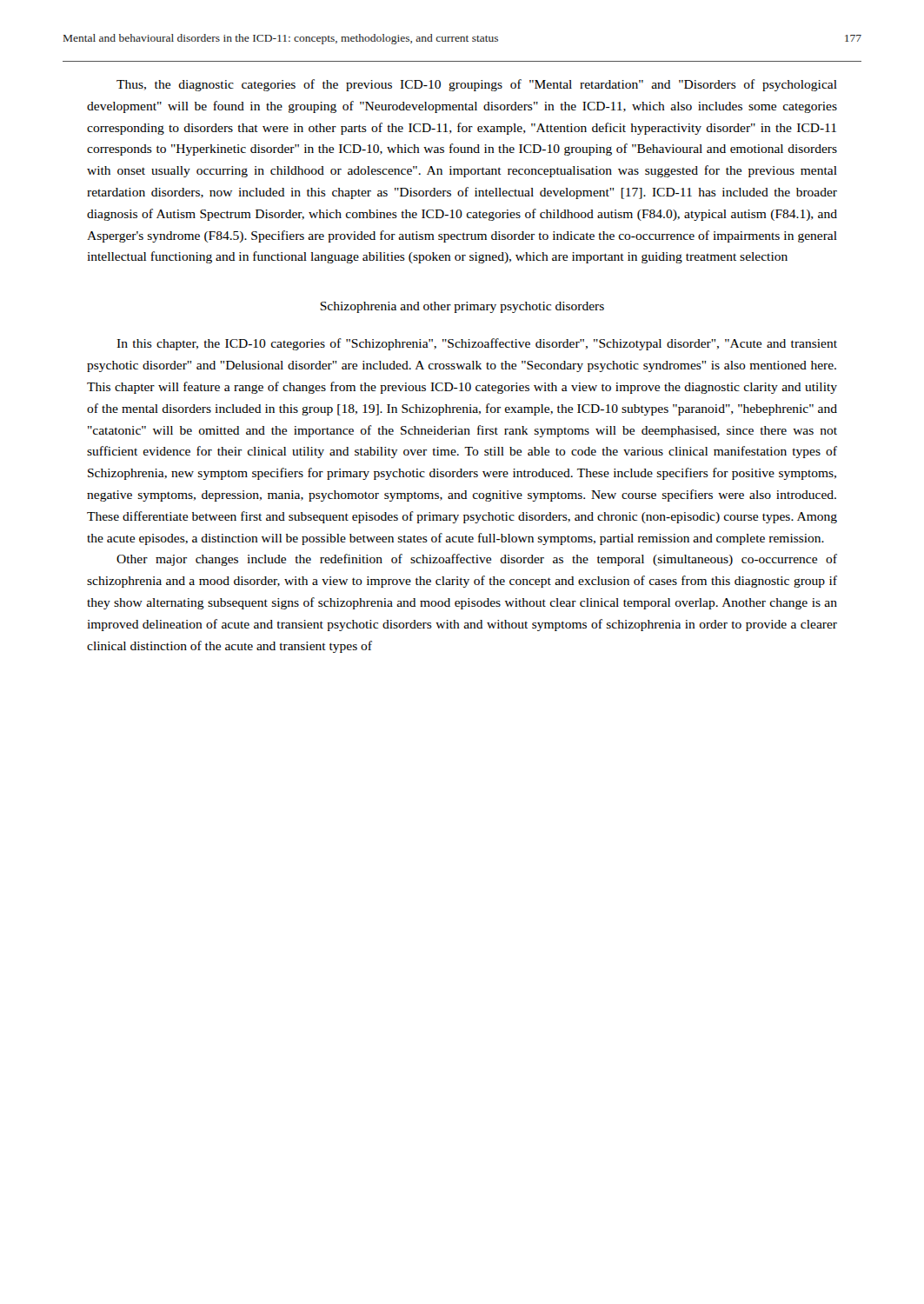Image resolution: width=924 pixels, height=1304 pixels.
Task: Click on the text starting "Schizophrenia and other primary psychotic disorders"
Action: click(x=462, y=306)
